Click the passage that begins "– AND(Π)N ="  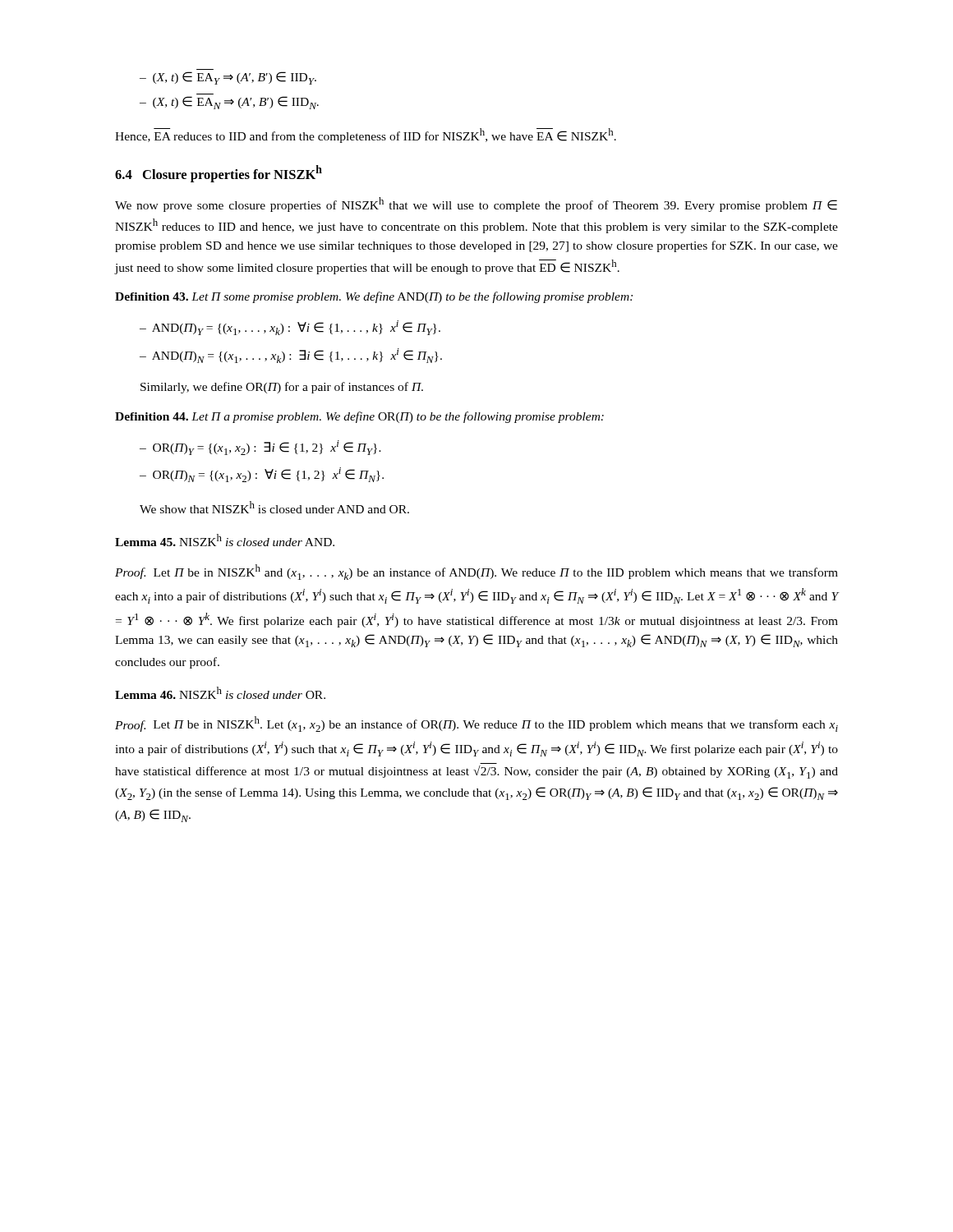point(291,355)
